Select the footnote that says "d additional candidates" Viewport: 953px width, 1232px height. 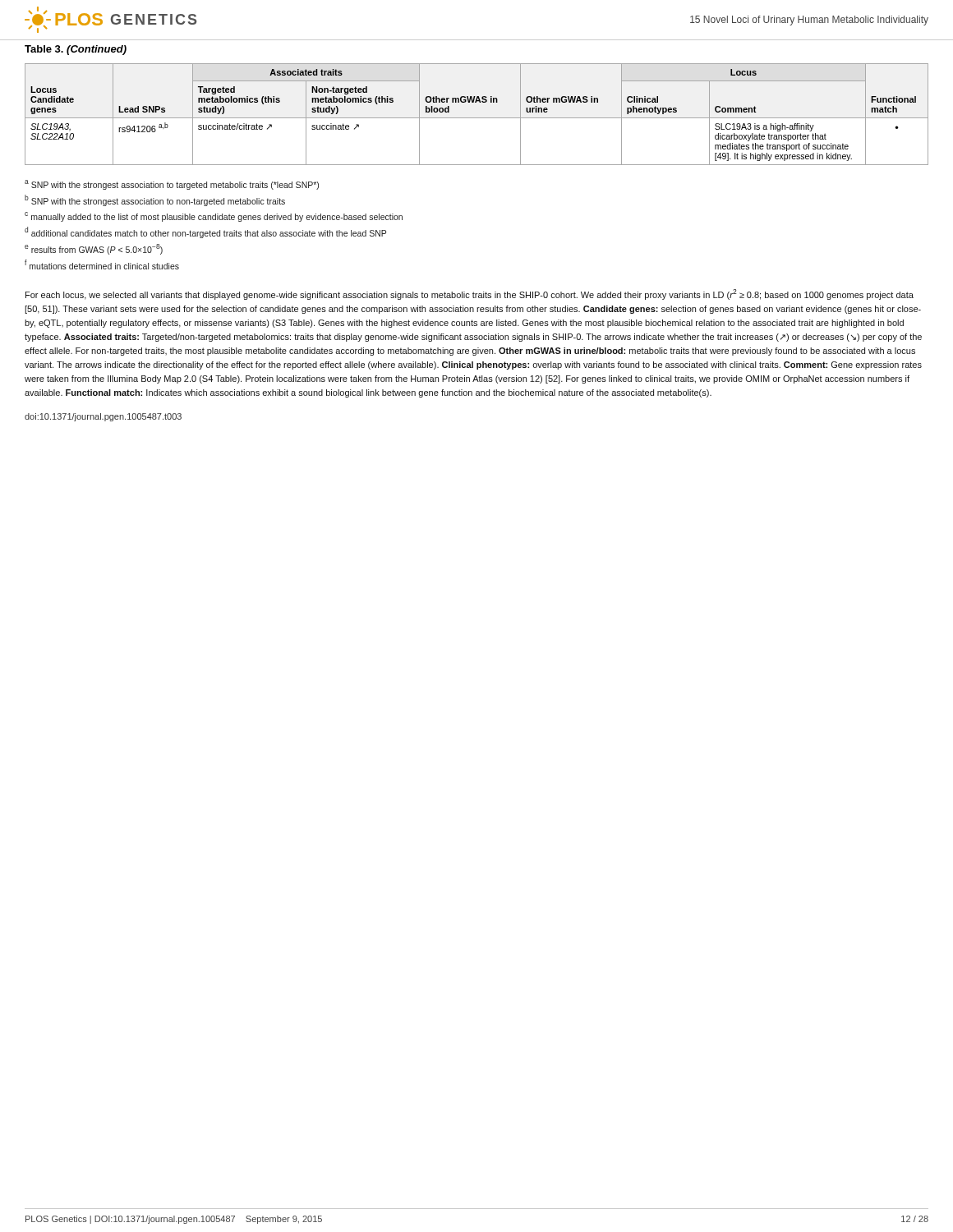(x=206, y=232)
